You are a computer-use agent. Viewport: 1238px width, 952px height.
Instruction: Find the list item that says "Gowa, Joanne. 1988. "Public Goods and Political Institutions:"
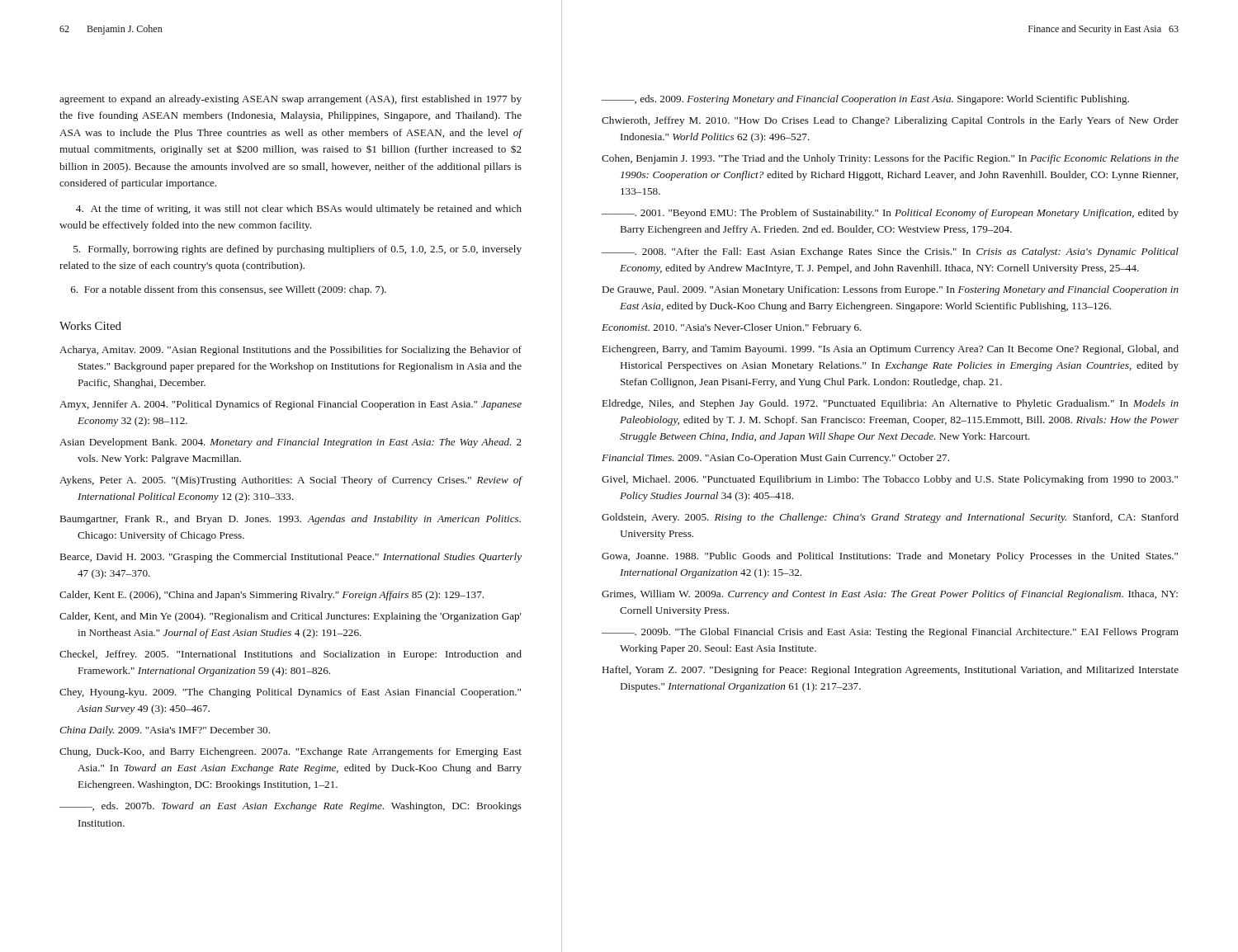(890, 563)
